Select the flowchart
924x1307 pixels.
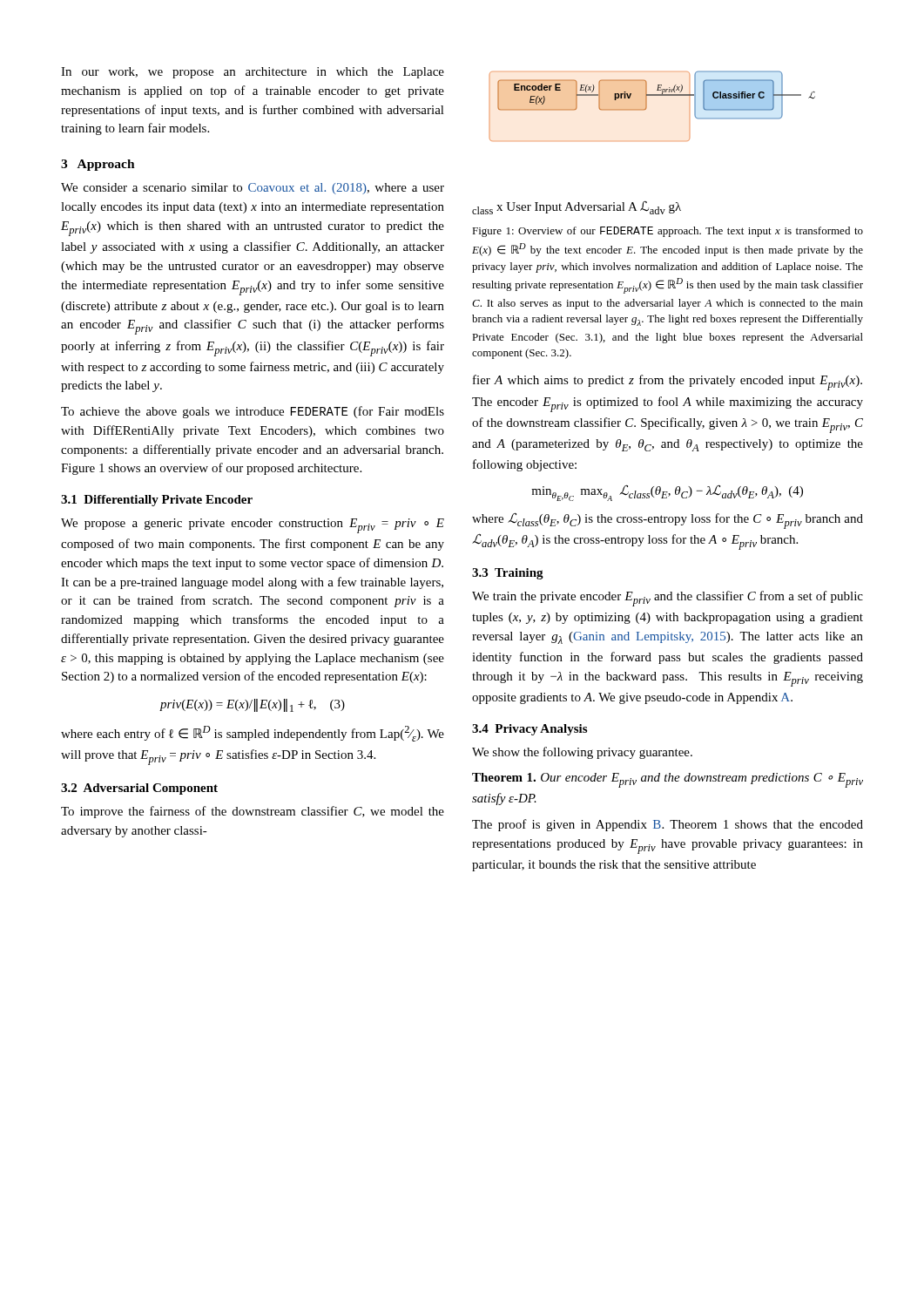pyautogui.click(x=667, y=141)
